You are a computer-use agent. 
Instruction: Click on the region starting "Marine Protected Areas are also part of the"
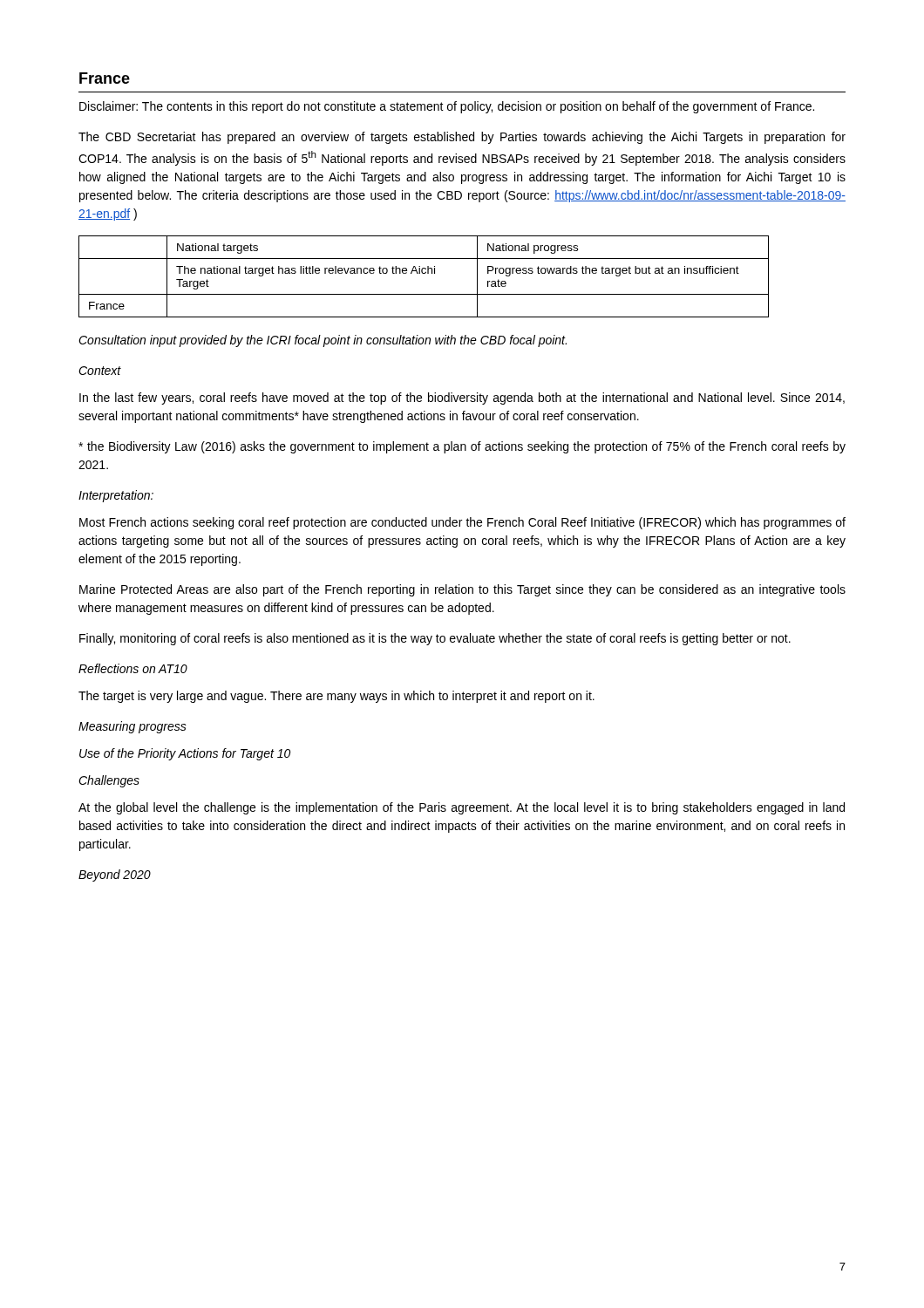[x=462, y=598]
